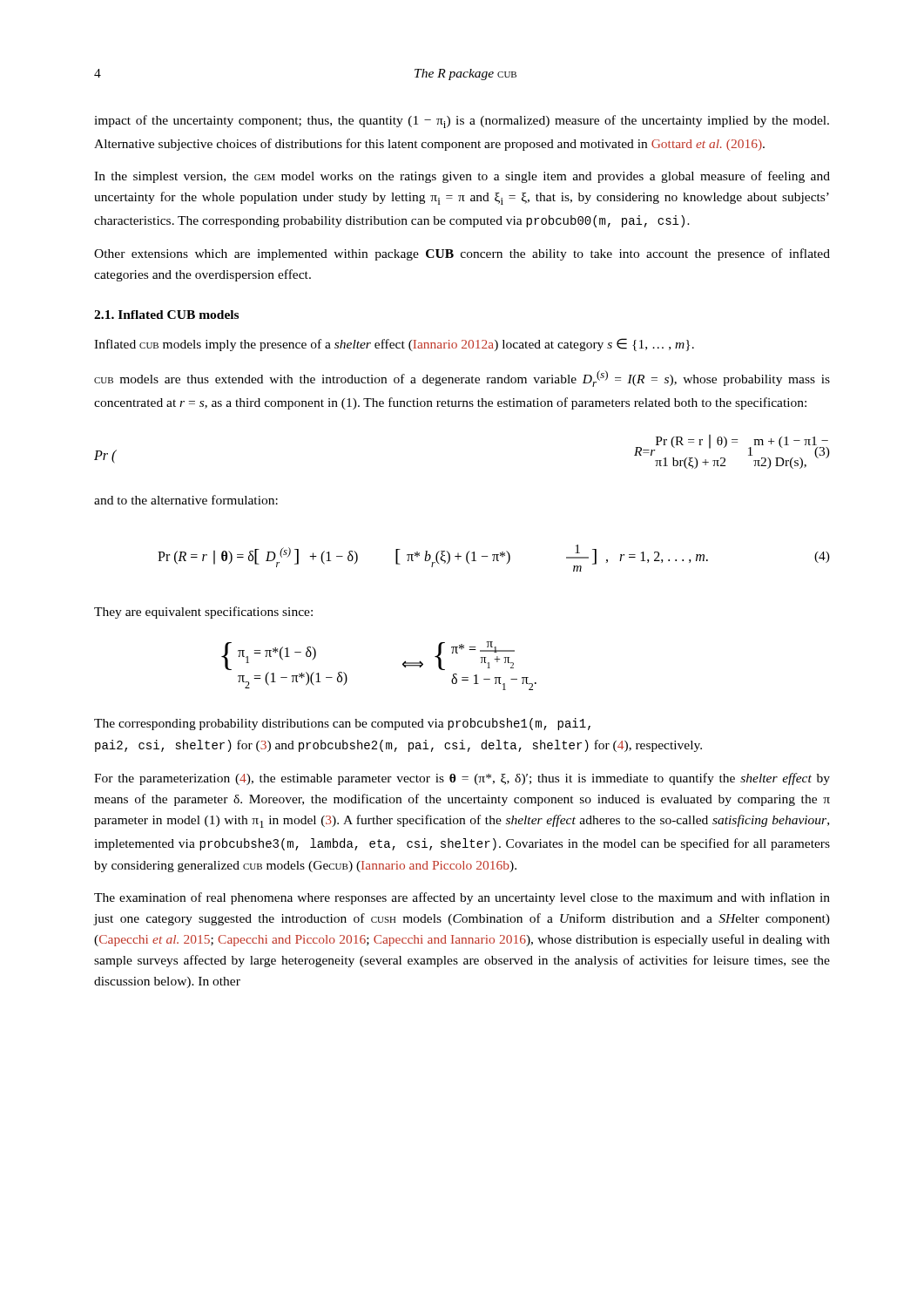Click on the passage starting "Pr (R = r Pr (R = r"
Image resolution: width=924 pixels, height=1307 pixels.
(x=115, y=452)
